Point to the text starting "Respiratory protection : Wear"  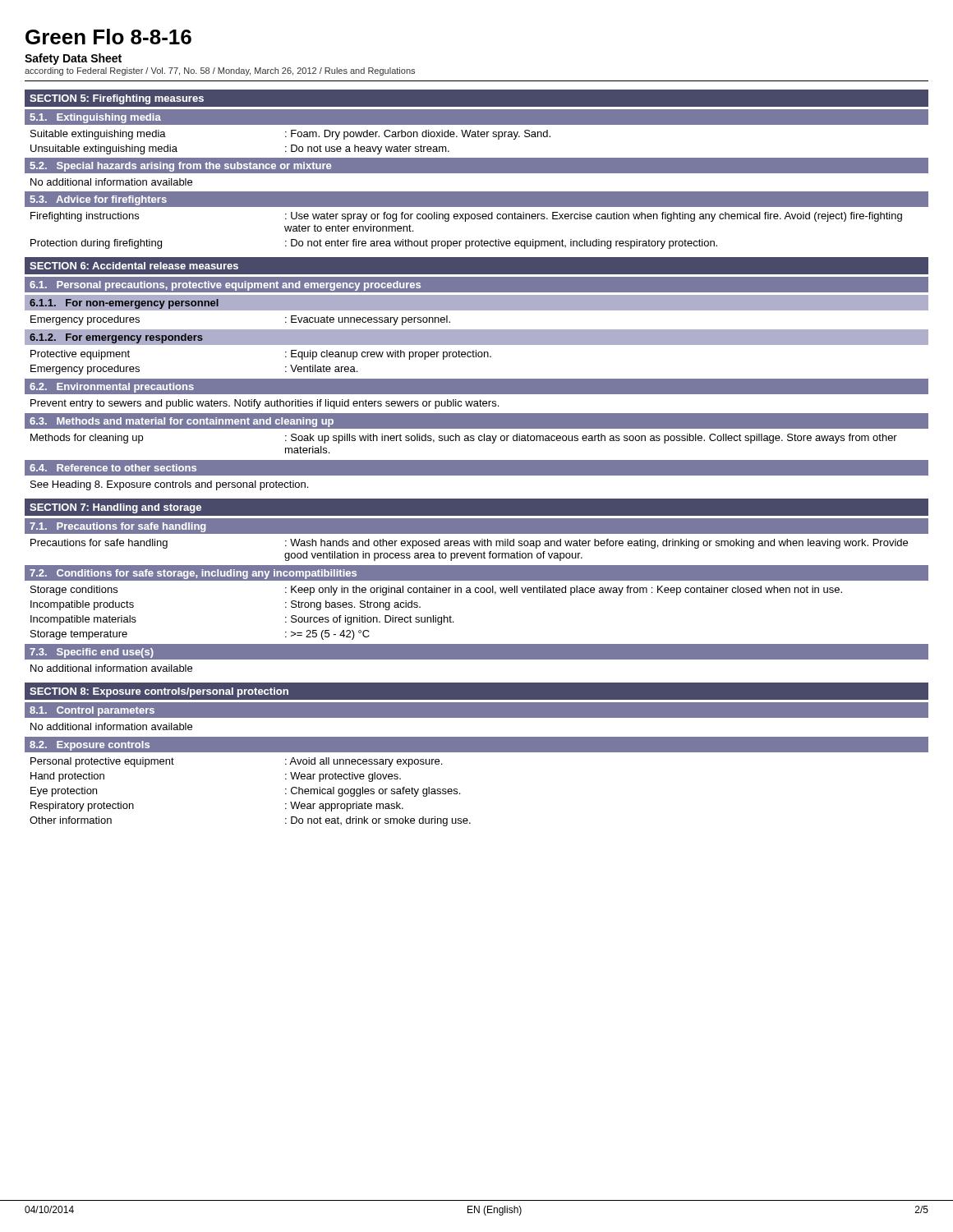(80, 806)
